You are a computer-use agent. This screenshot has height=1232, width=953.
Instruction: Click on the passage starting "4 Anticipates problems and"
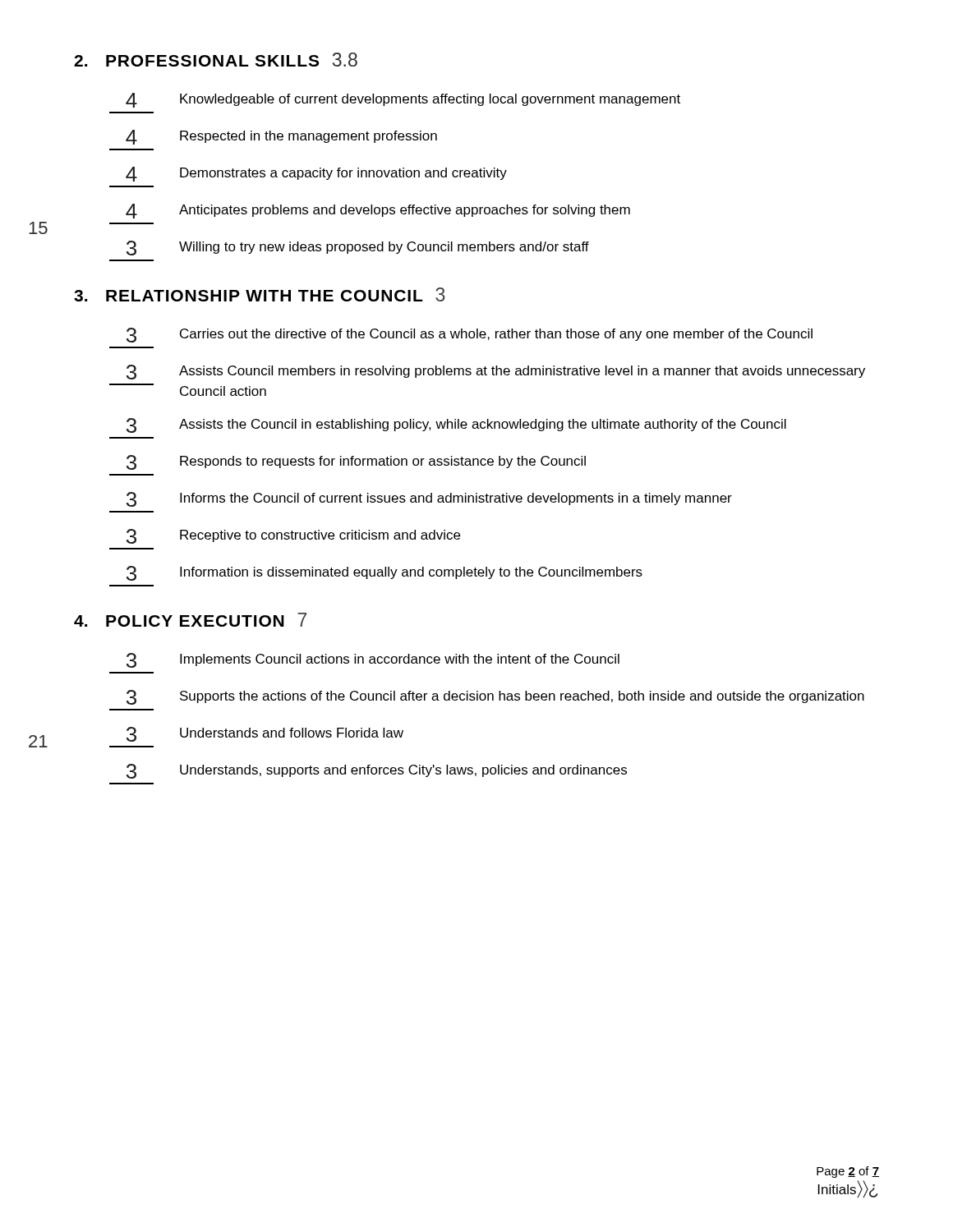point(365,211)
